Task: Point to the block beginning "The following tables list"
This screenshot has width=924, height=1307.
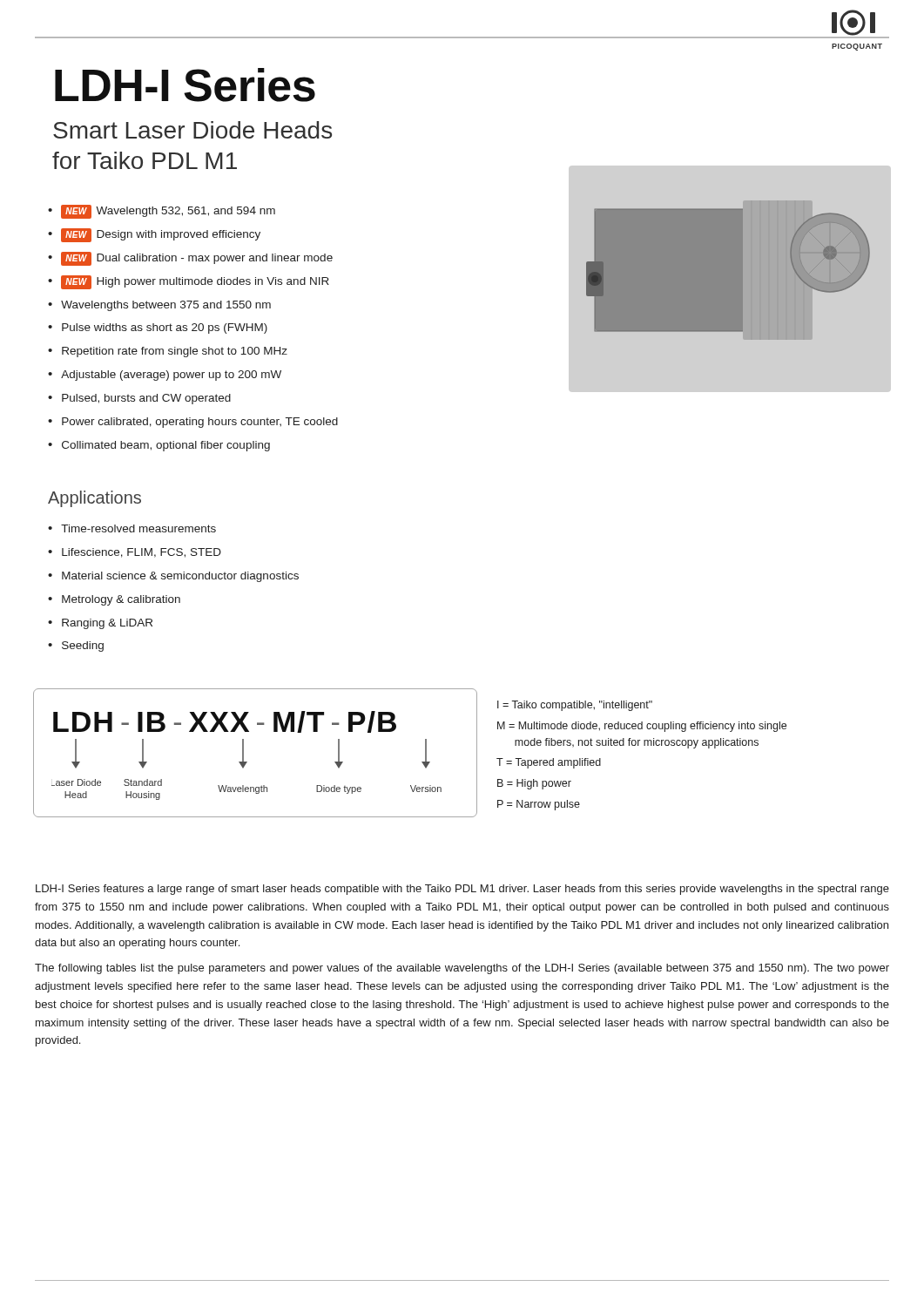Action: [462, 1004]
